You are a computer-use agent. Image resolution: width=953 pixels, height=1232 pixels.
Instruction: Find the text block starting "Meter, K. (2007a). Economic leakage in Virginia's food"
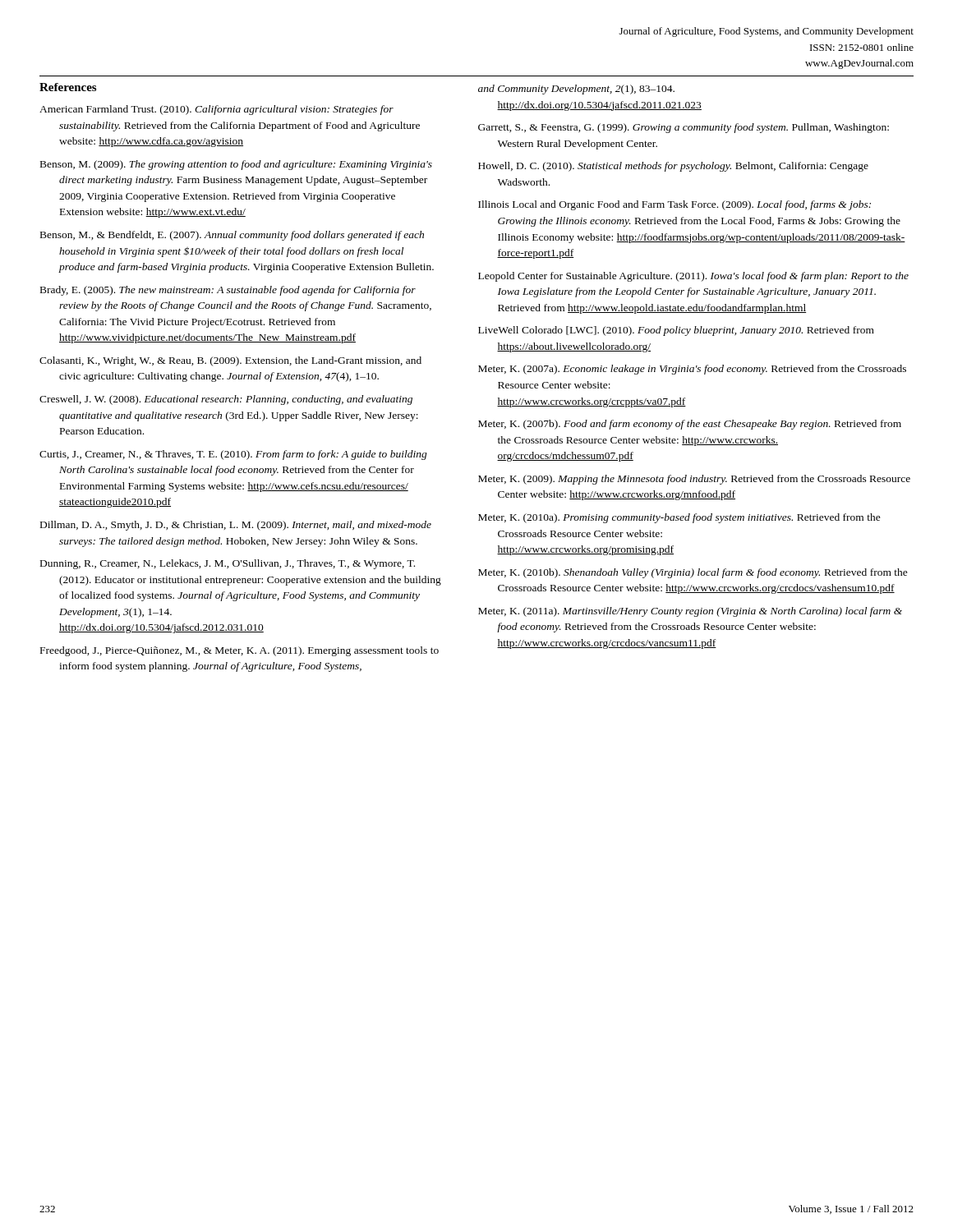(692, 370)
